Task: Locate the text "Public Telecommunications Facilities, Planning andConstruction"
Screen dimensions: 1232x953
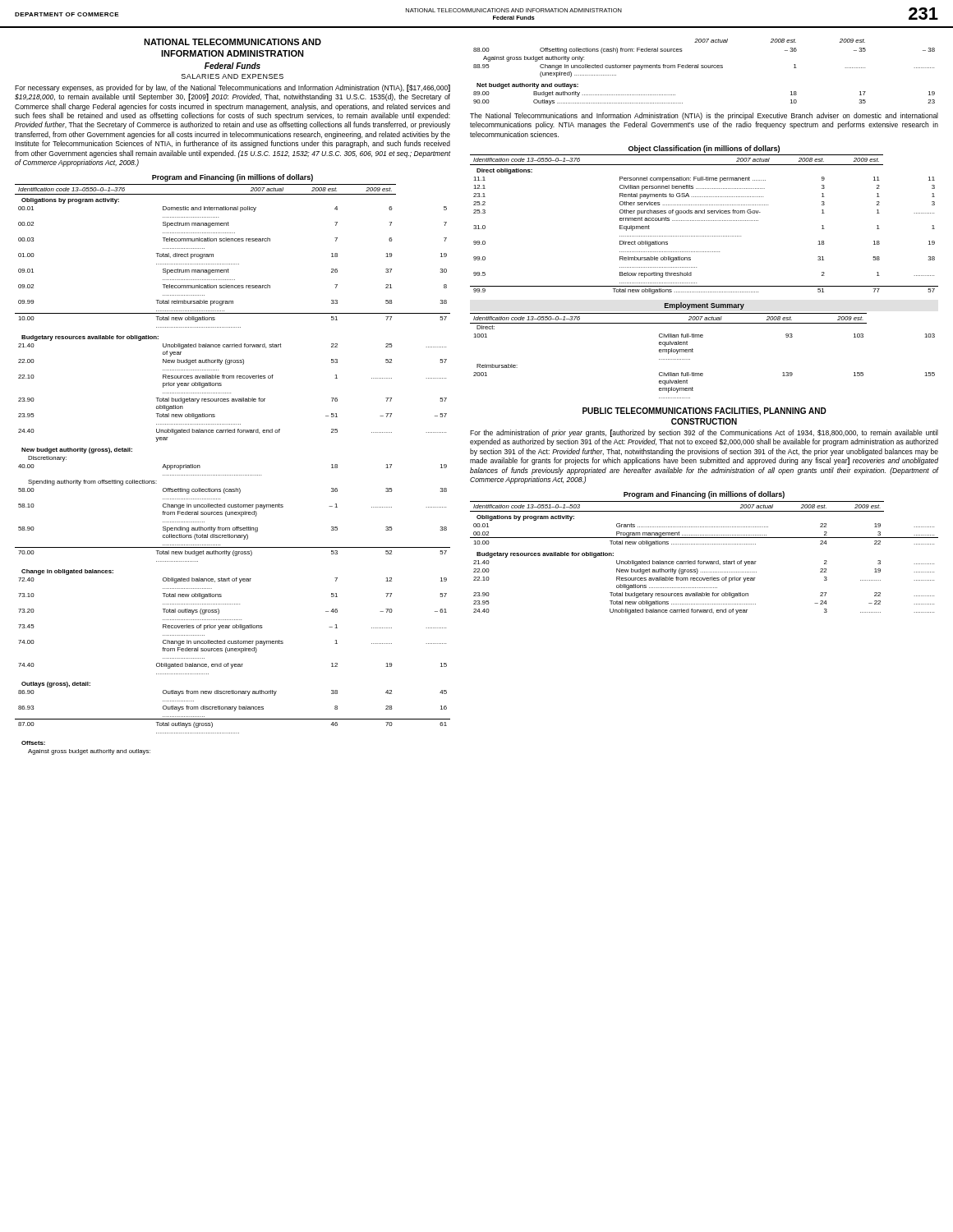Action: 704,416
